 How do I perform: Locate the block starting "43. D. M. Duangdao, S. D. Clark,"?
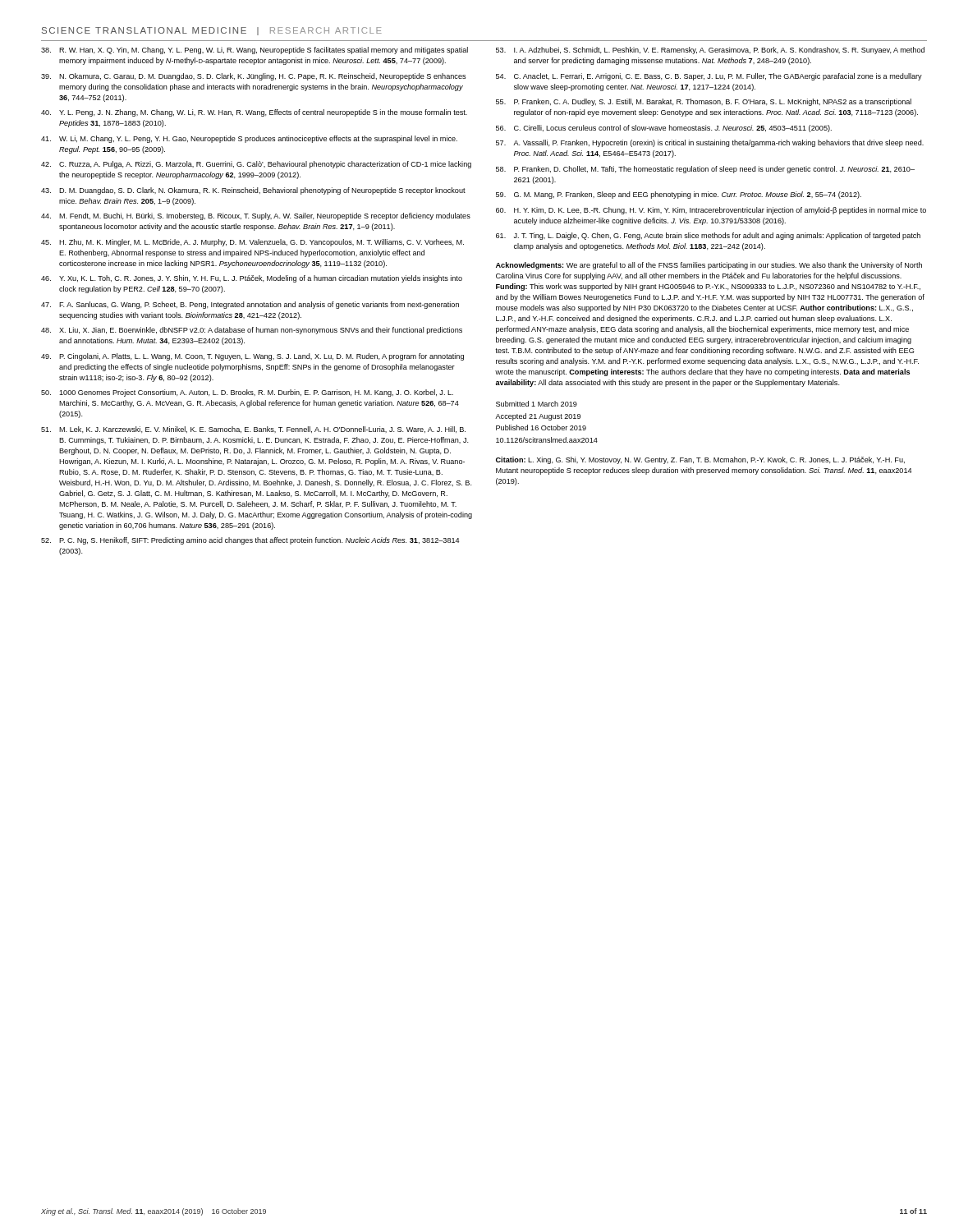click(257, 196)
